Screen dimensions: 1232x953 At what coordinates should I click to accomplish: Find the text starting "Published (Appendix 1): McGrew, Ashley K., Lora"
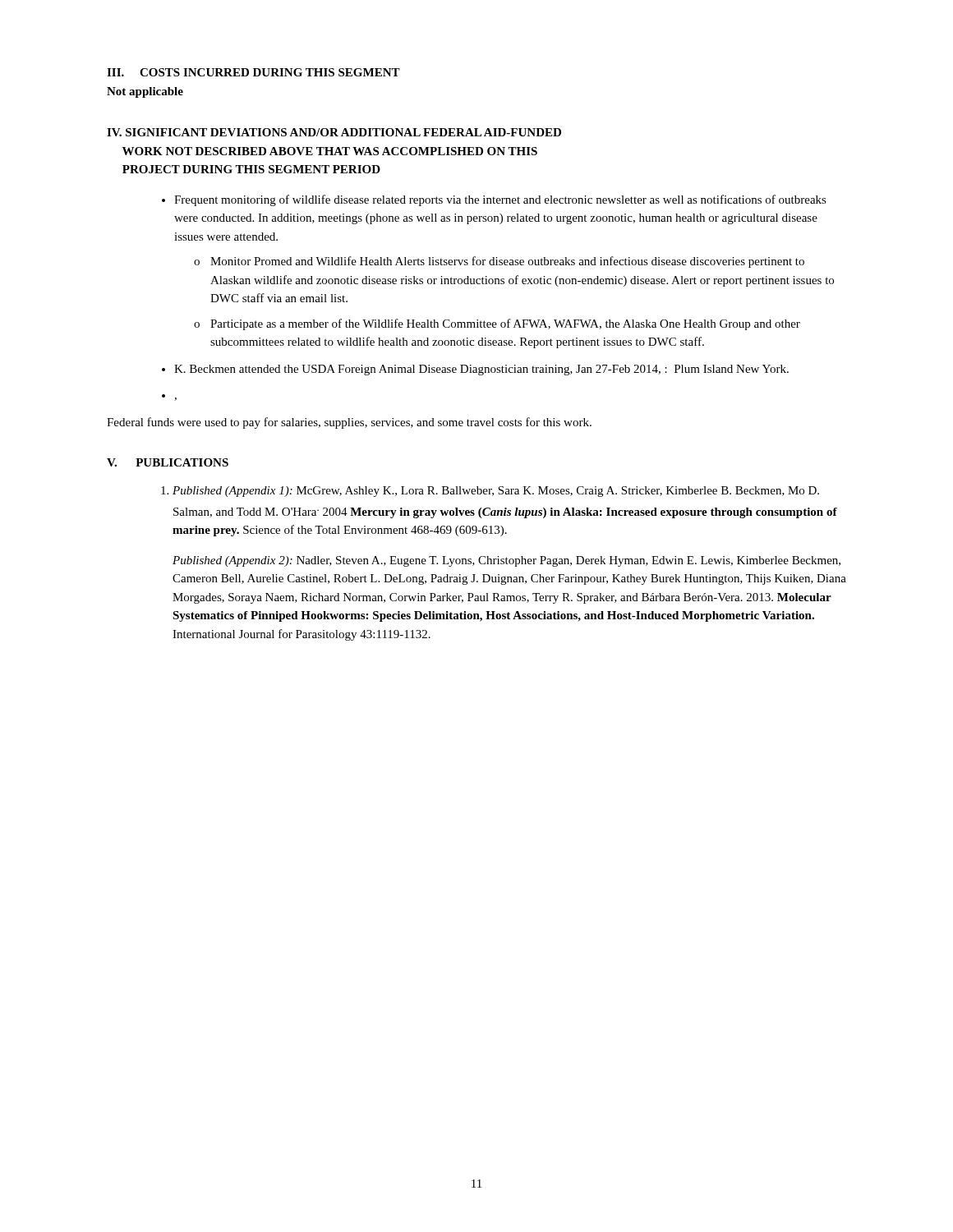tap(509, 563)
